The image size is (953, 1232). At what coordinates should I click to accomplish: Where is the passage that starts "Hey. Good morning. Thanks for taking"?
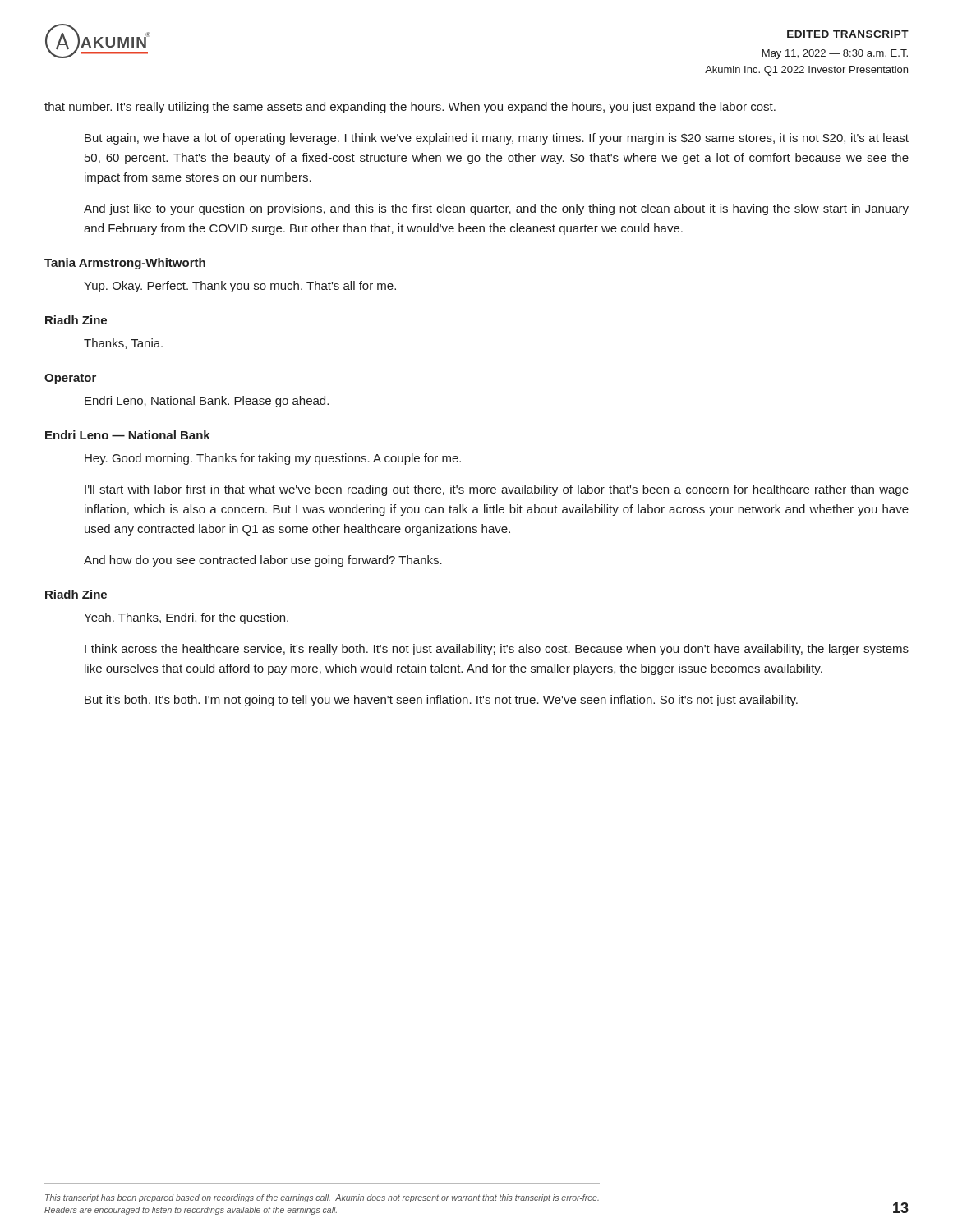pos(273,458)
